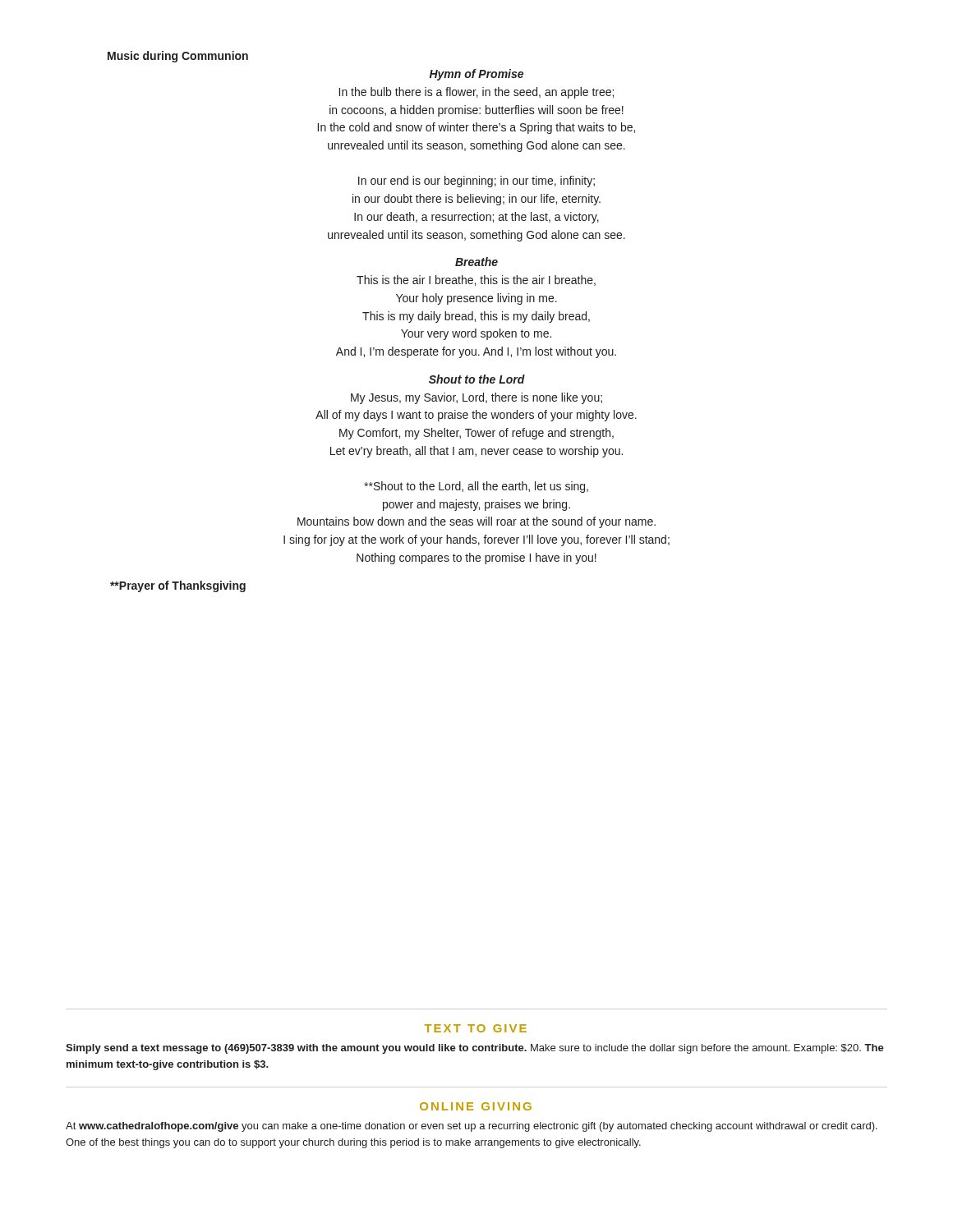Click on the text starting "In the bulb there"
Image resolution: width=953 pixels, height=1232 pixels.
(476, 93)
